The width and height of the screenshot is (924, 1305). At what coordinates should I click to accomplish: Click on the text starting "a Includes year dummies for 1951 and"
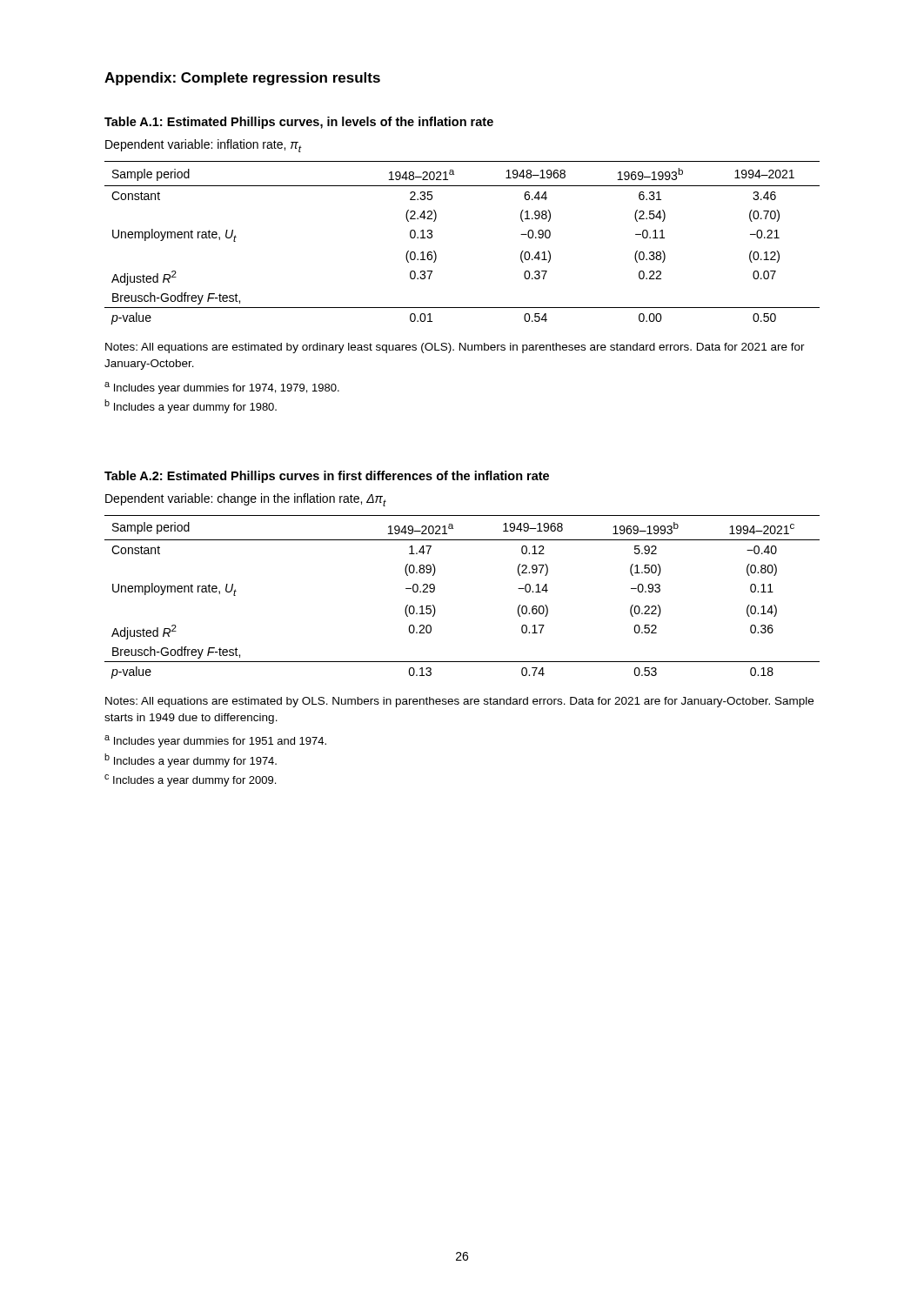pos(216,740)
